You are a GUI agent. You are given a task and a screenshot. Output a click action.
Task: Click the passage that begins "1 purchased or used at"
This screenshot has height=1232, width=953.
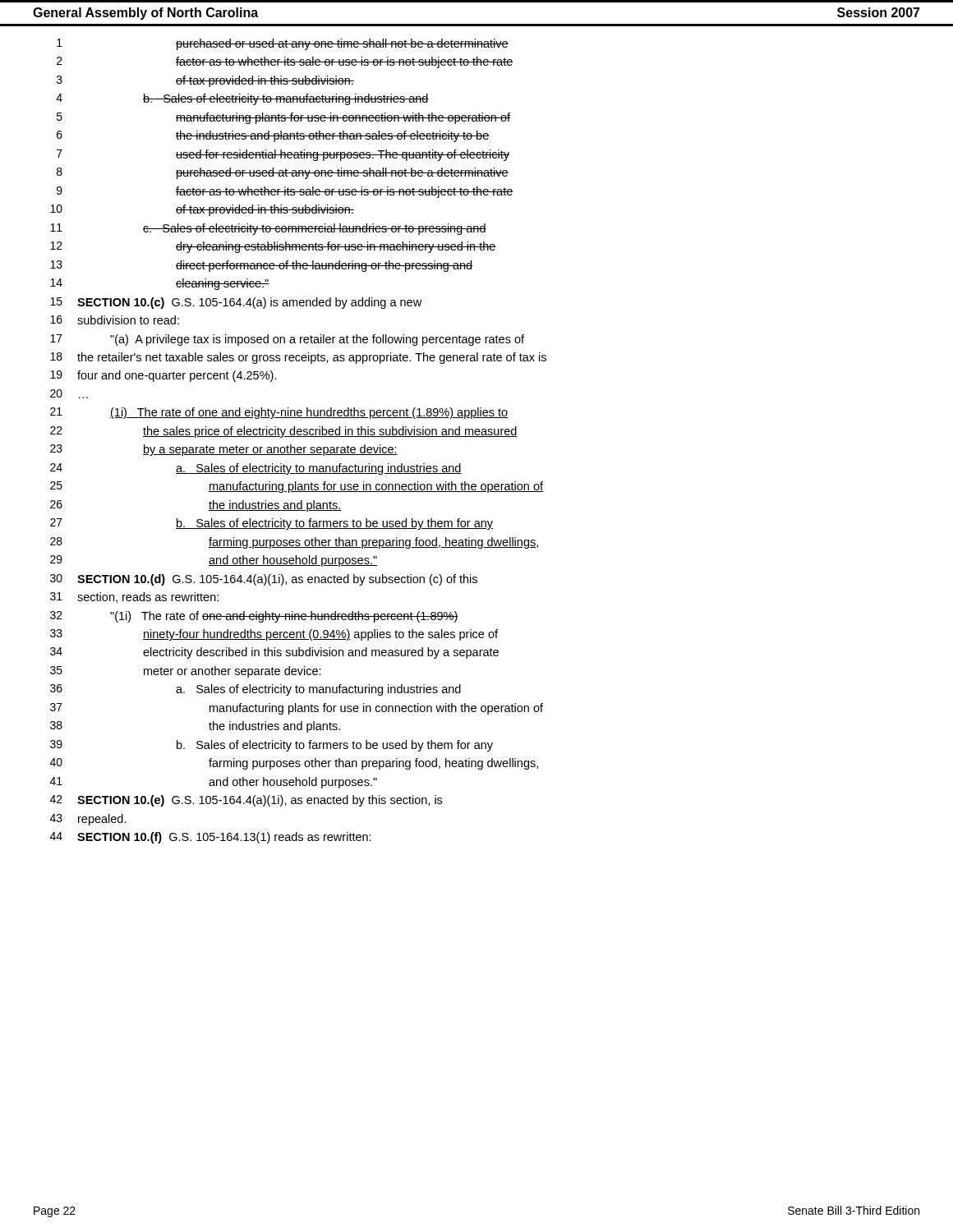coord(476,44)
